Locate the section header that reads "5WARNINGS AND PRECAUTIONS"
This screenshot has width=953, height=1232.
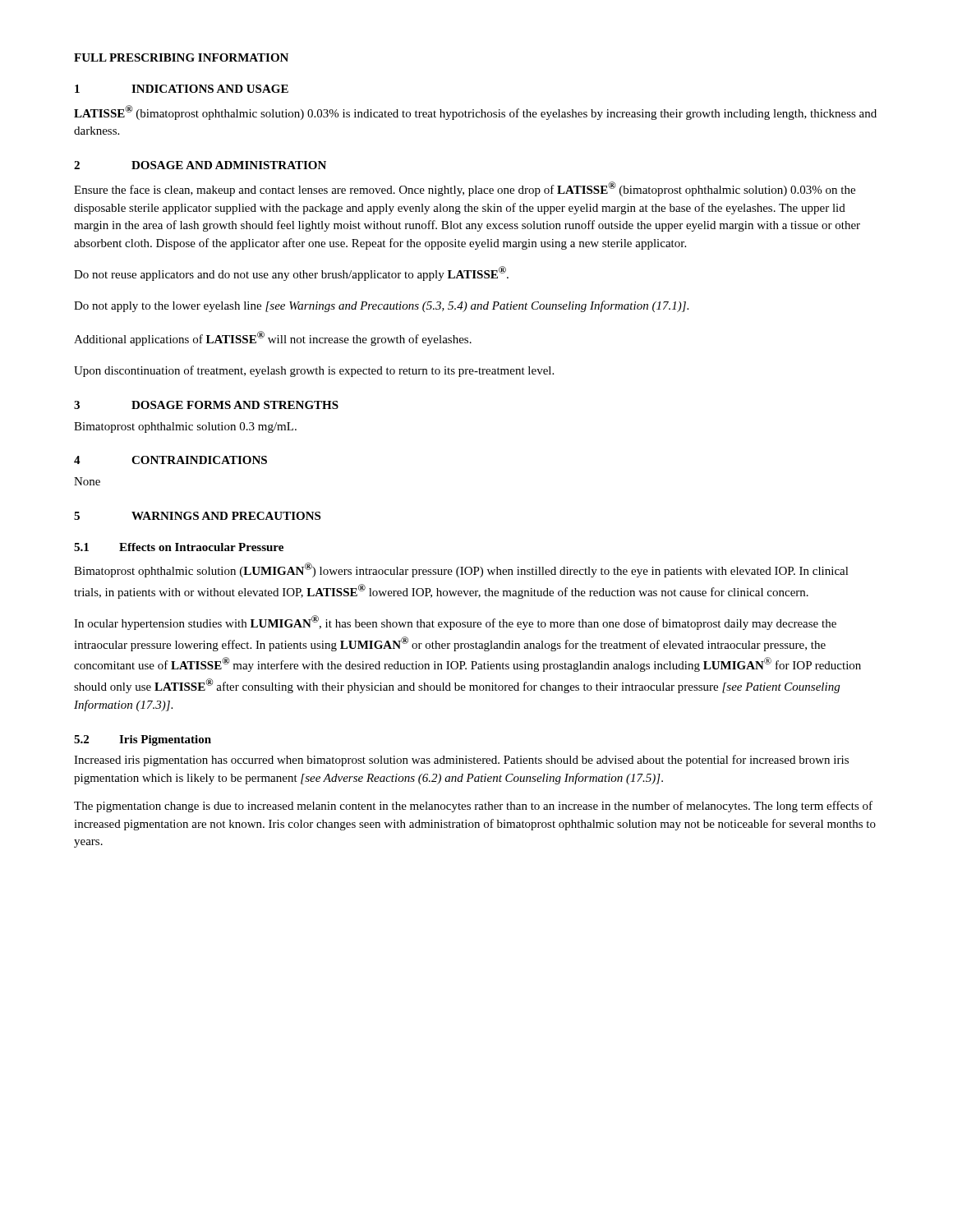198,516
